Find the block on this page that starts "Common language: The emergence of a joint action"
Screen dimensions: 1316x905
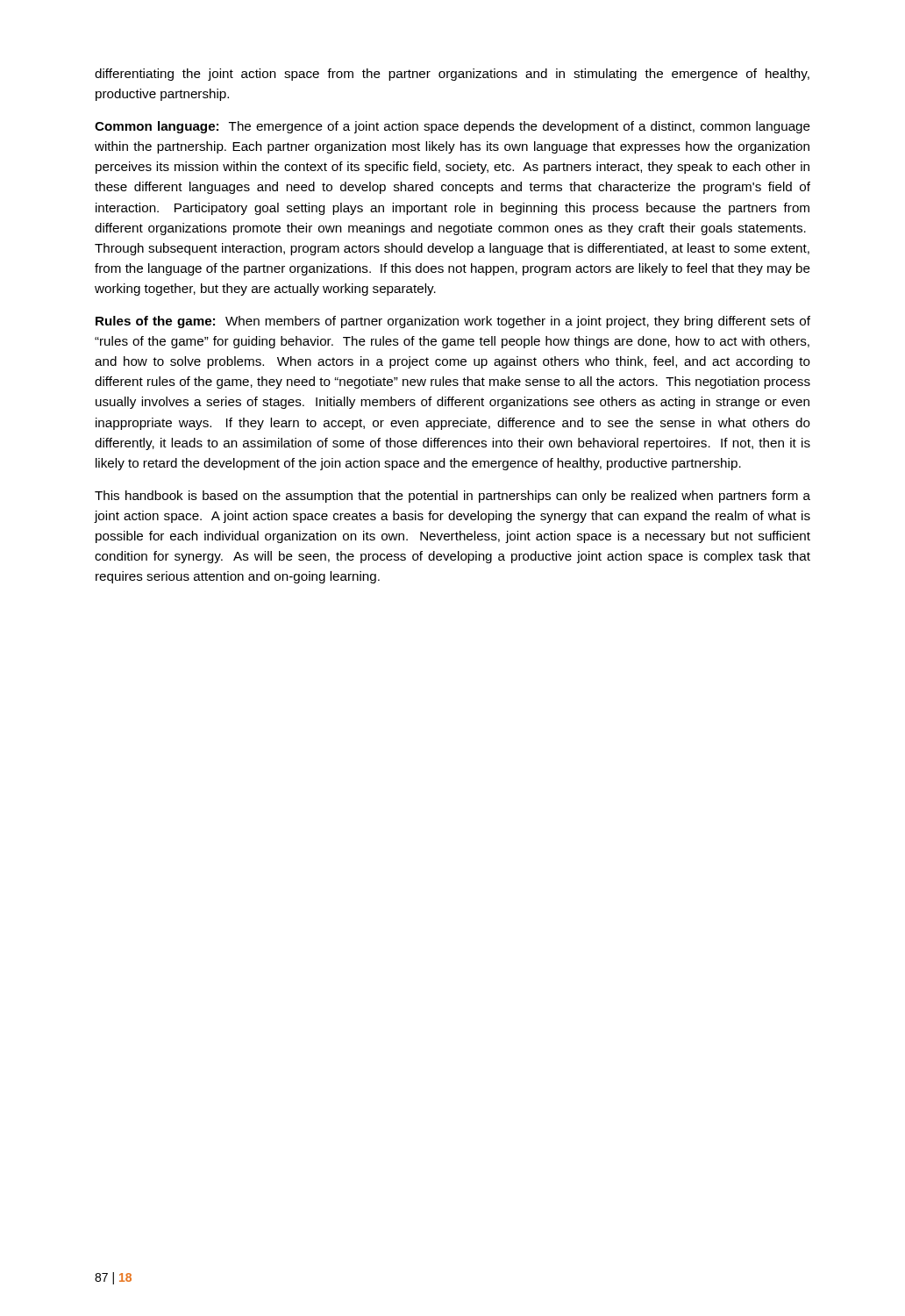[x=452, y=207]
